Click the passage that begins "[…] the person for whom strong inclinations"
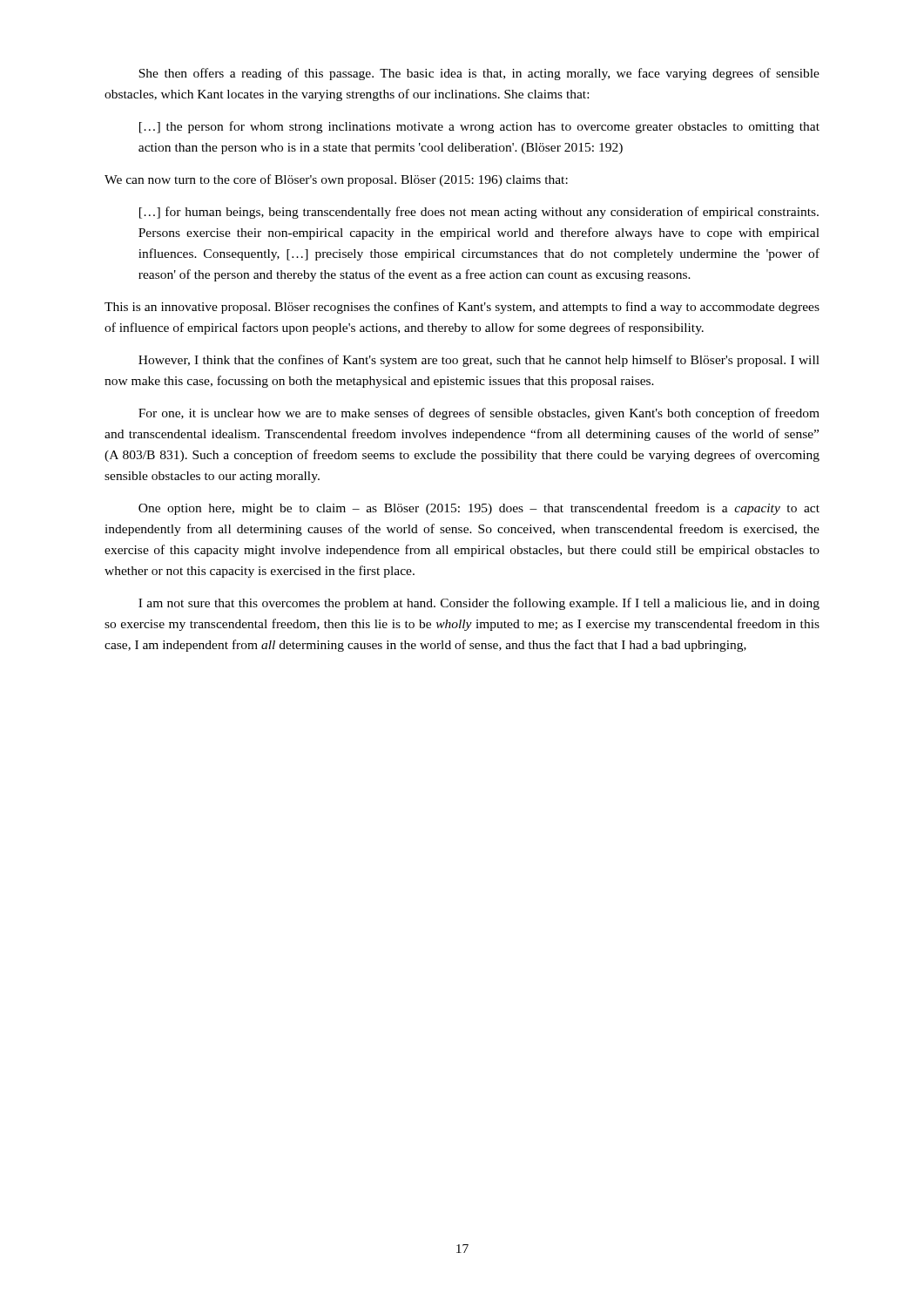Image resolution: width=924 pixels, height=1307 pixels. click(479, 137)
